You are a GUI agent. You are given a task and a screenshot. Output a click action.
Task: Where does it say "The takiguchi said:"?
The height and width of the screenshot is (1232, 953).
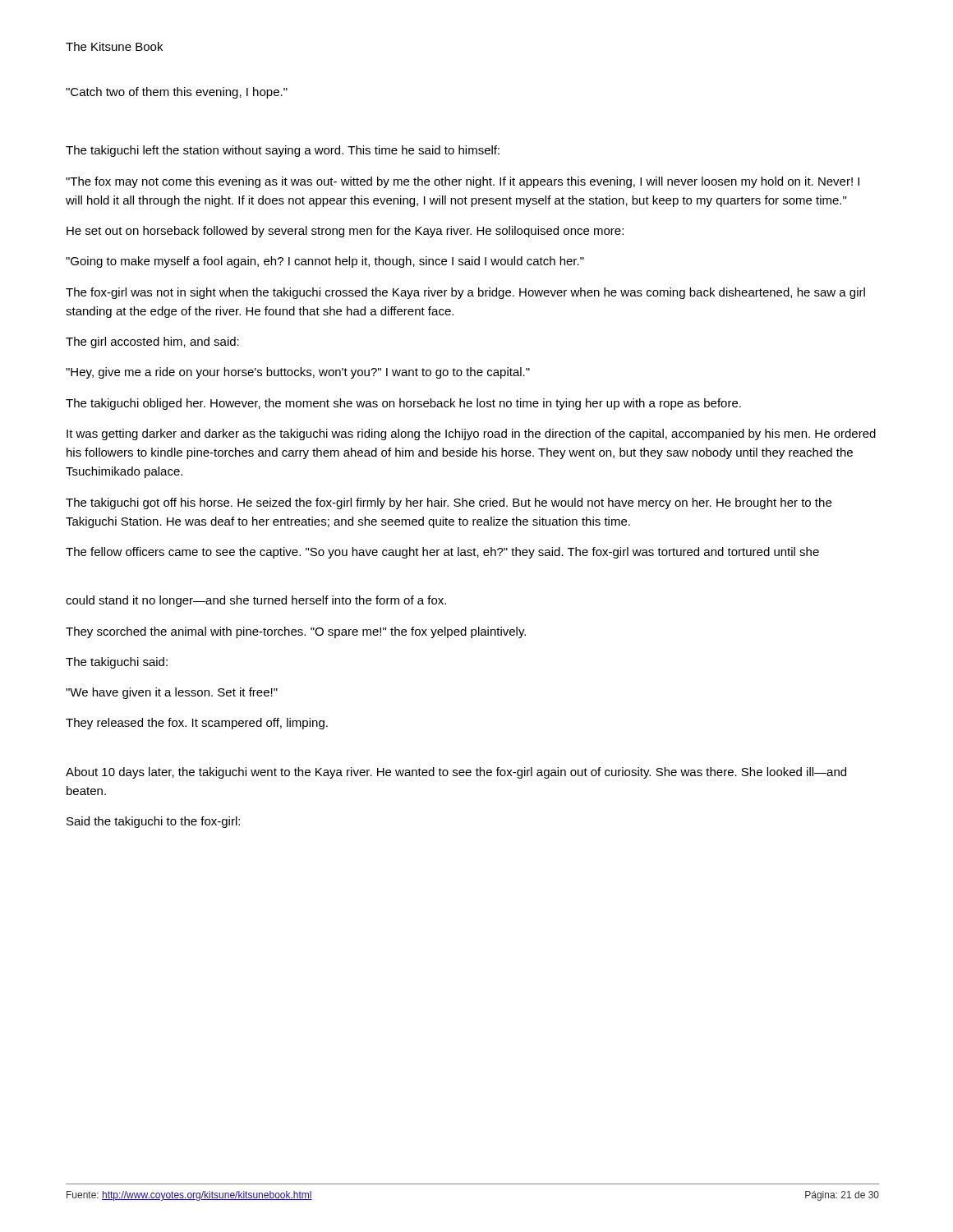point(117,661)
